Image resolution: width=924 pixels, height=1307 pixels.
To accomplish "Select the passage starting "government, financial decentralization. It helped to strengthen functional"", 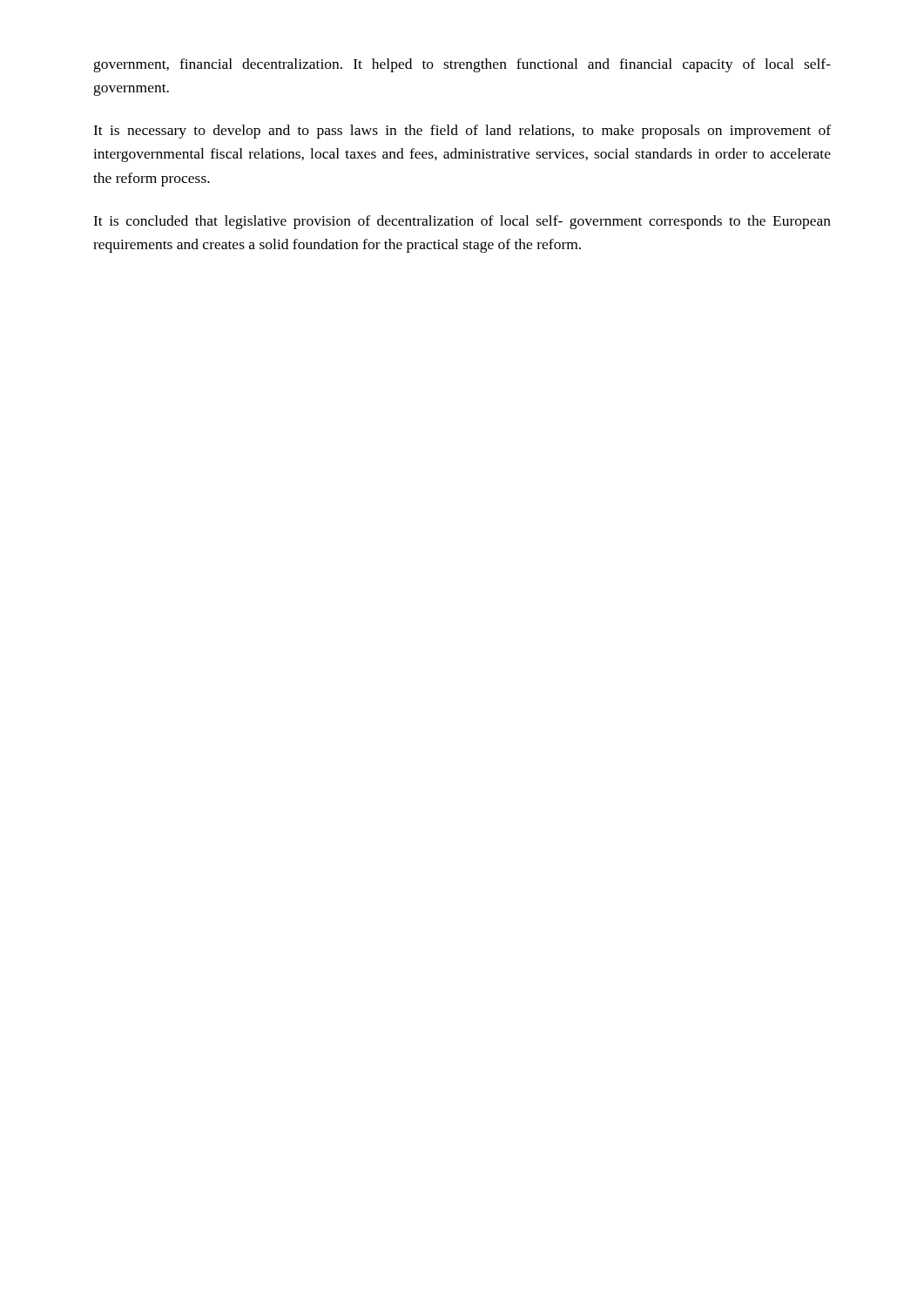I will [462, 75].
